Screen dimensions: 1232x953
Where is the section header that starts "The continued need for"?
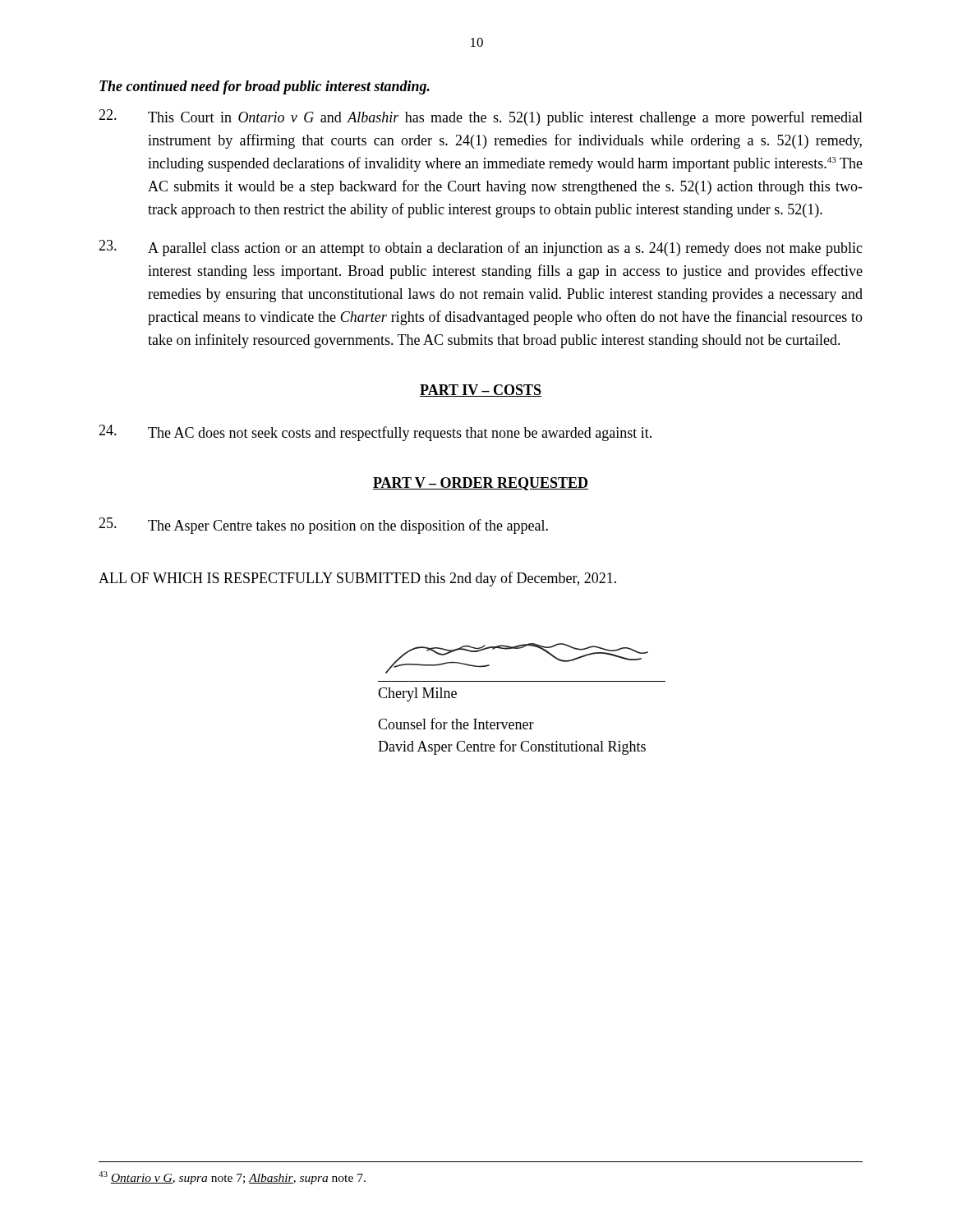(x=265, y=86)
